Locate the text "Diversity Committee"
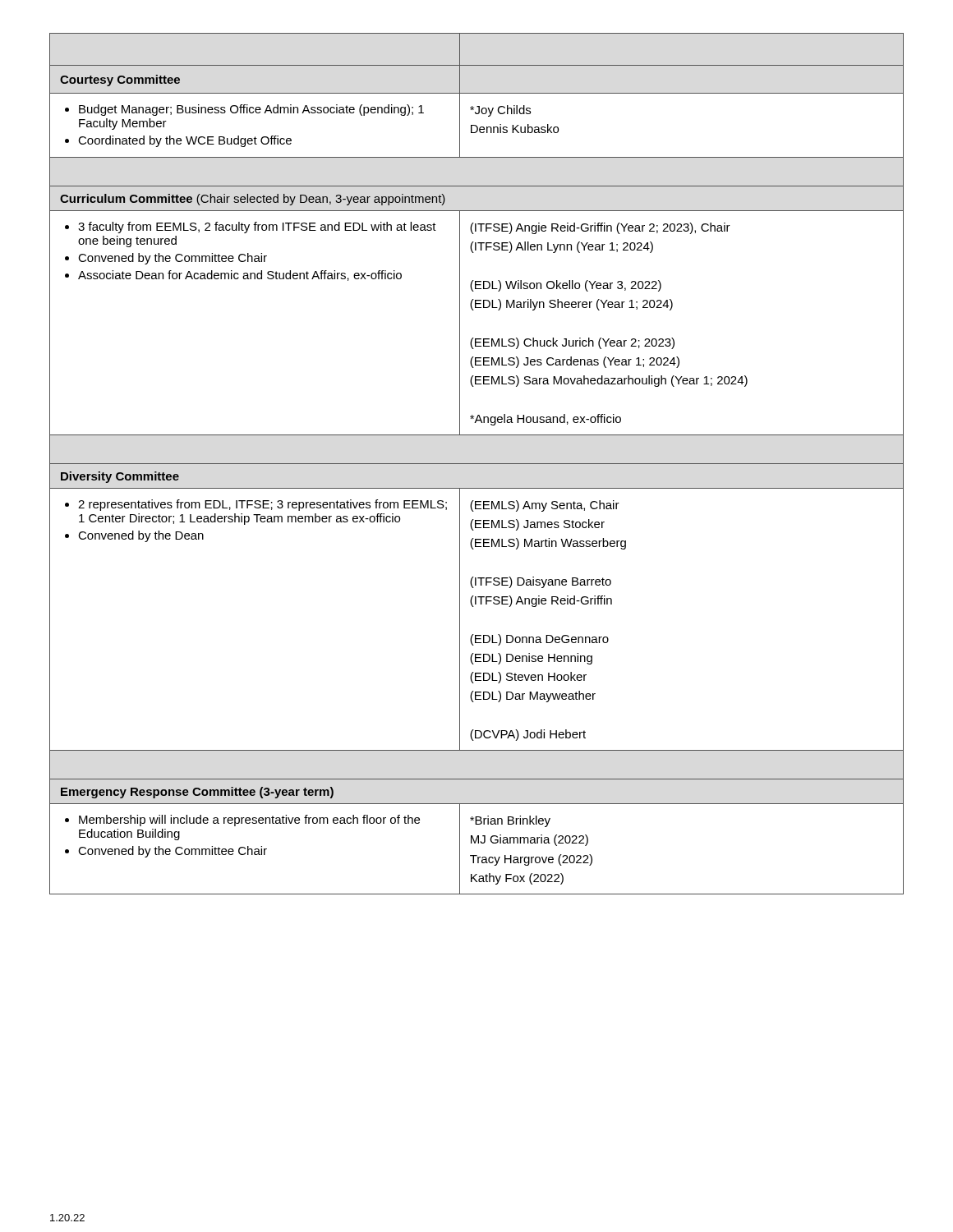The height and width of the screenshot is (1232, 953). click(120, 476)
